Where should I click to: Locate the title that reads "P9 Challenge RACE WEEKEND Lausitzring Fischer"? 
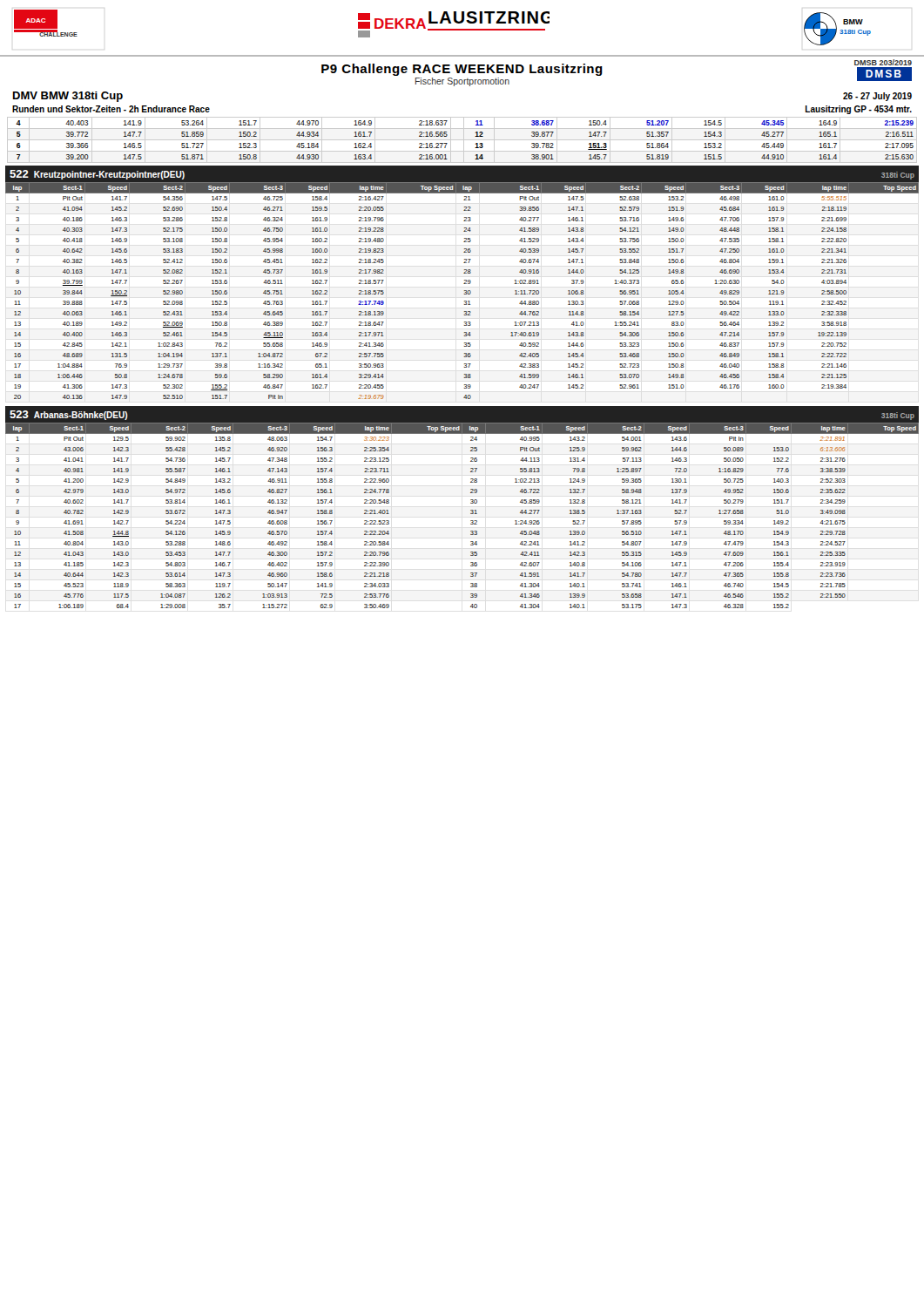pyautogui.click(x=462, y=72)
